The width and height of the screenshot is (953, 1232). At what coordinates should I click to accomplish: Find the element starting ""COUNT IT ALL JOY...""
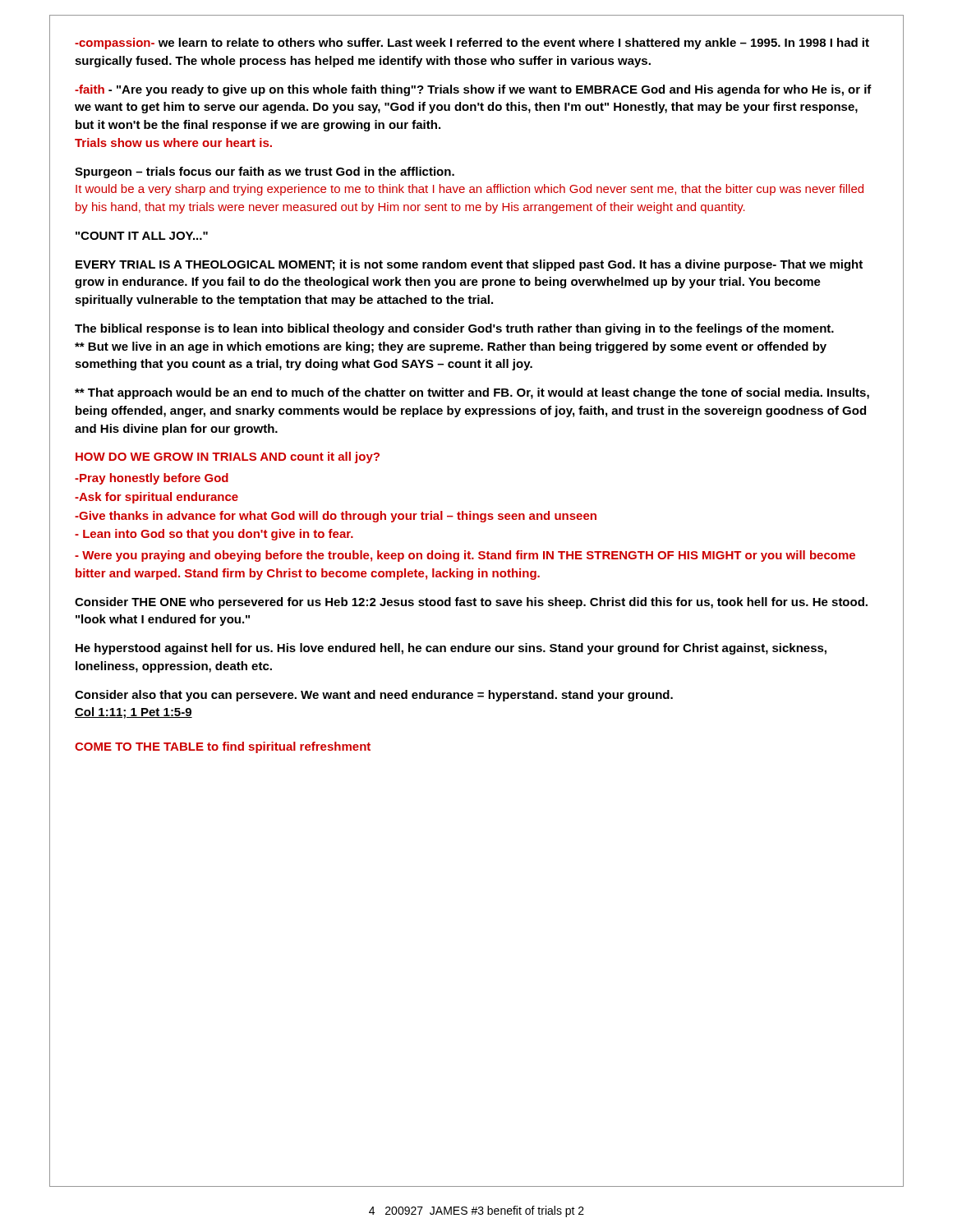point(142,235)
